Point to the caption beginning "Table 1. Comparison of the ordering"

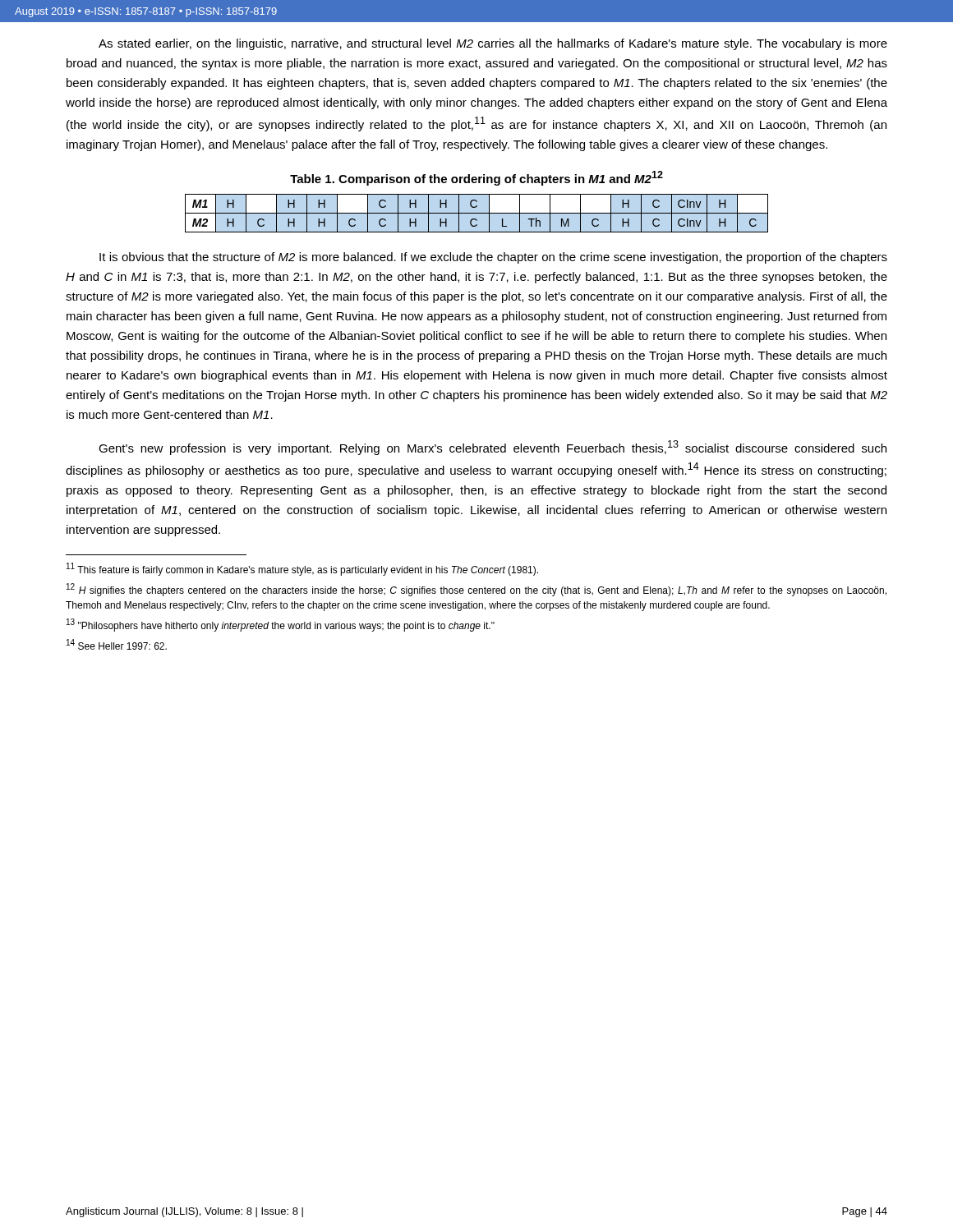pyautogui.click(x=476, y=177)
